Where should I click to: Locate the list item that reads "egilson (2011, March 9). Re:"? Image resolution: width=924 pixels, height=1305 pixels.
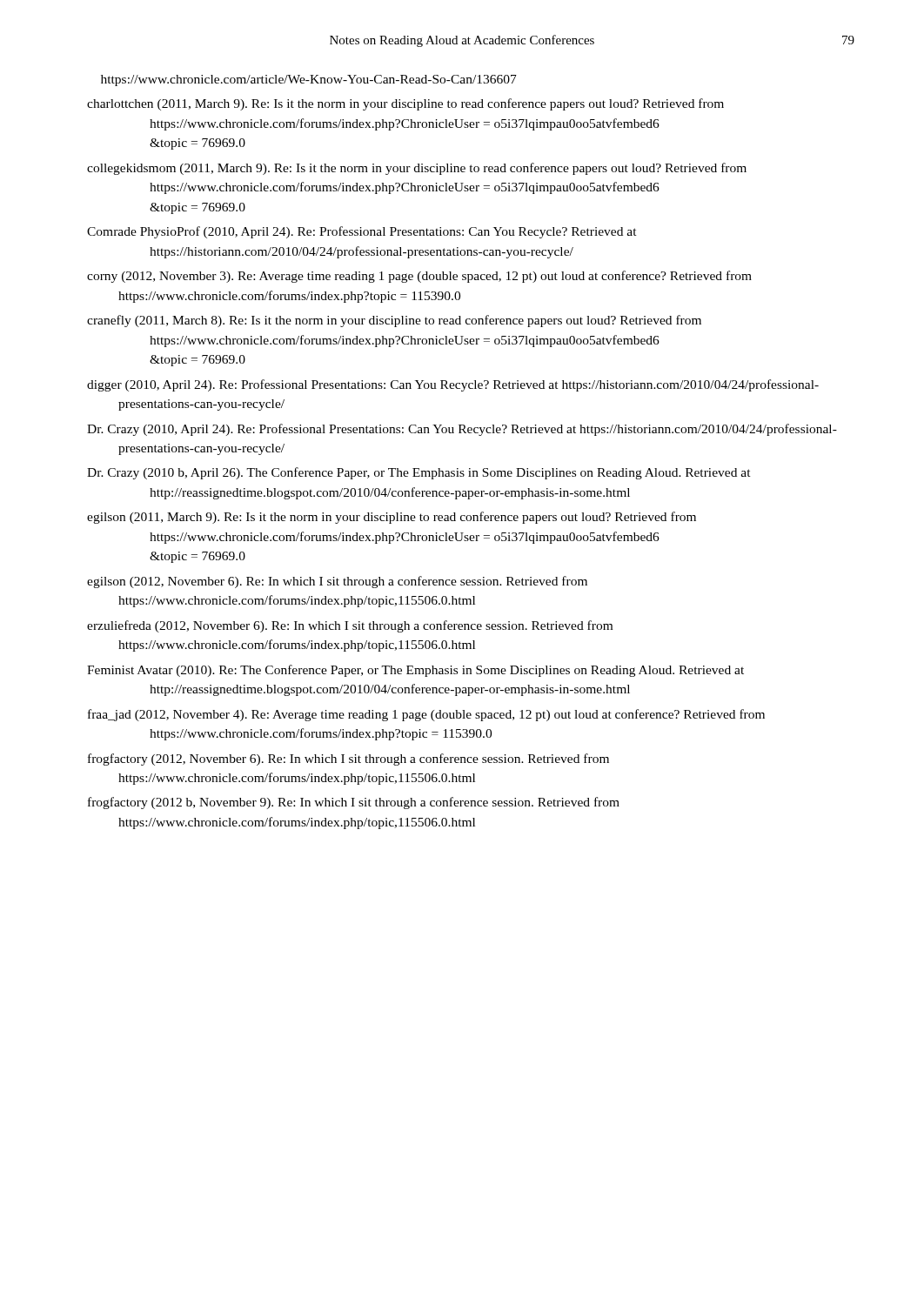click(x=471, y=538)
